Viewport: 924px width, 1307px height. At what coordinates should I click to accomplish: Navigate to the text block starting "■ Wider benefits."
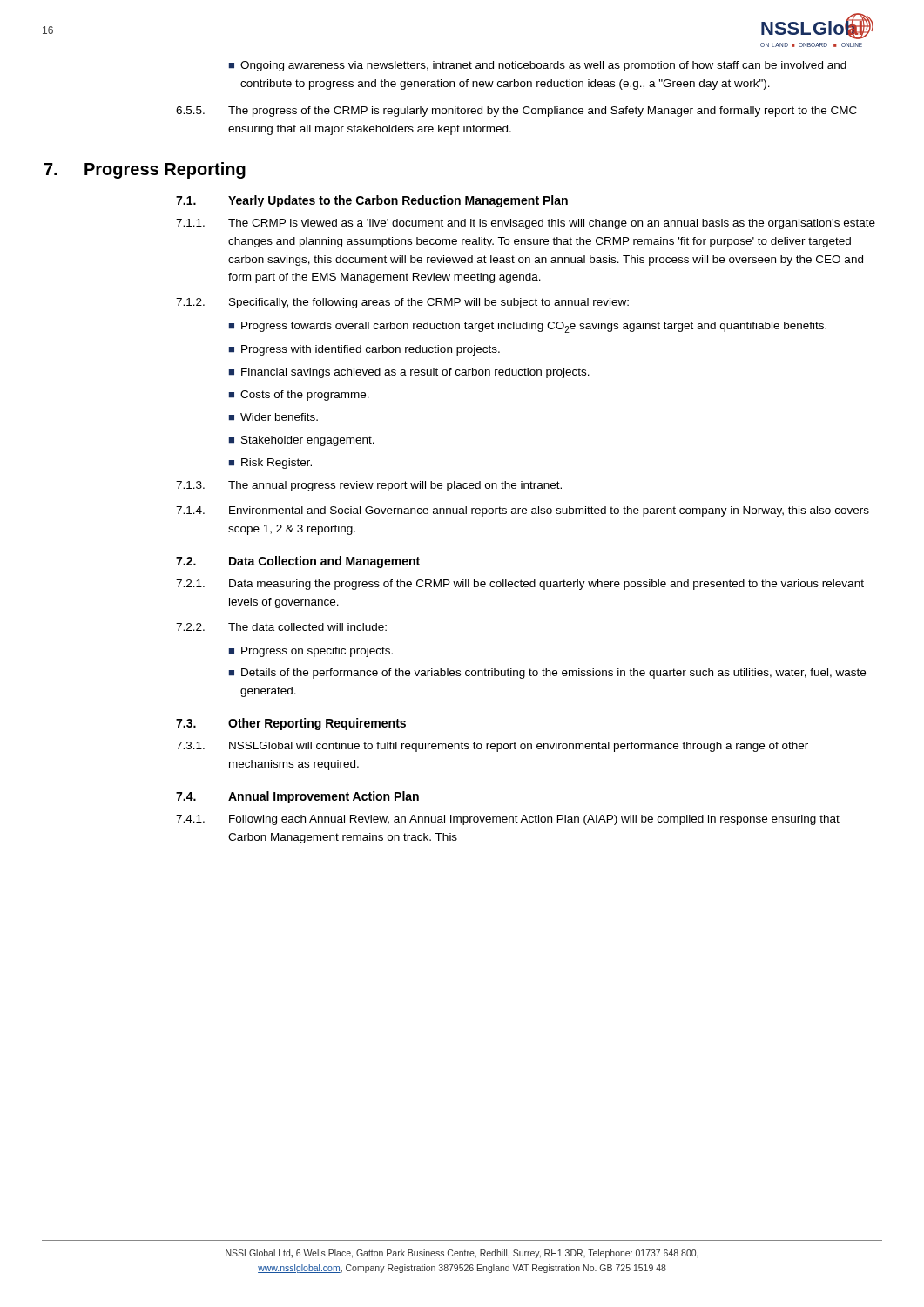(273, 417)
